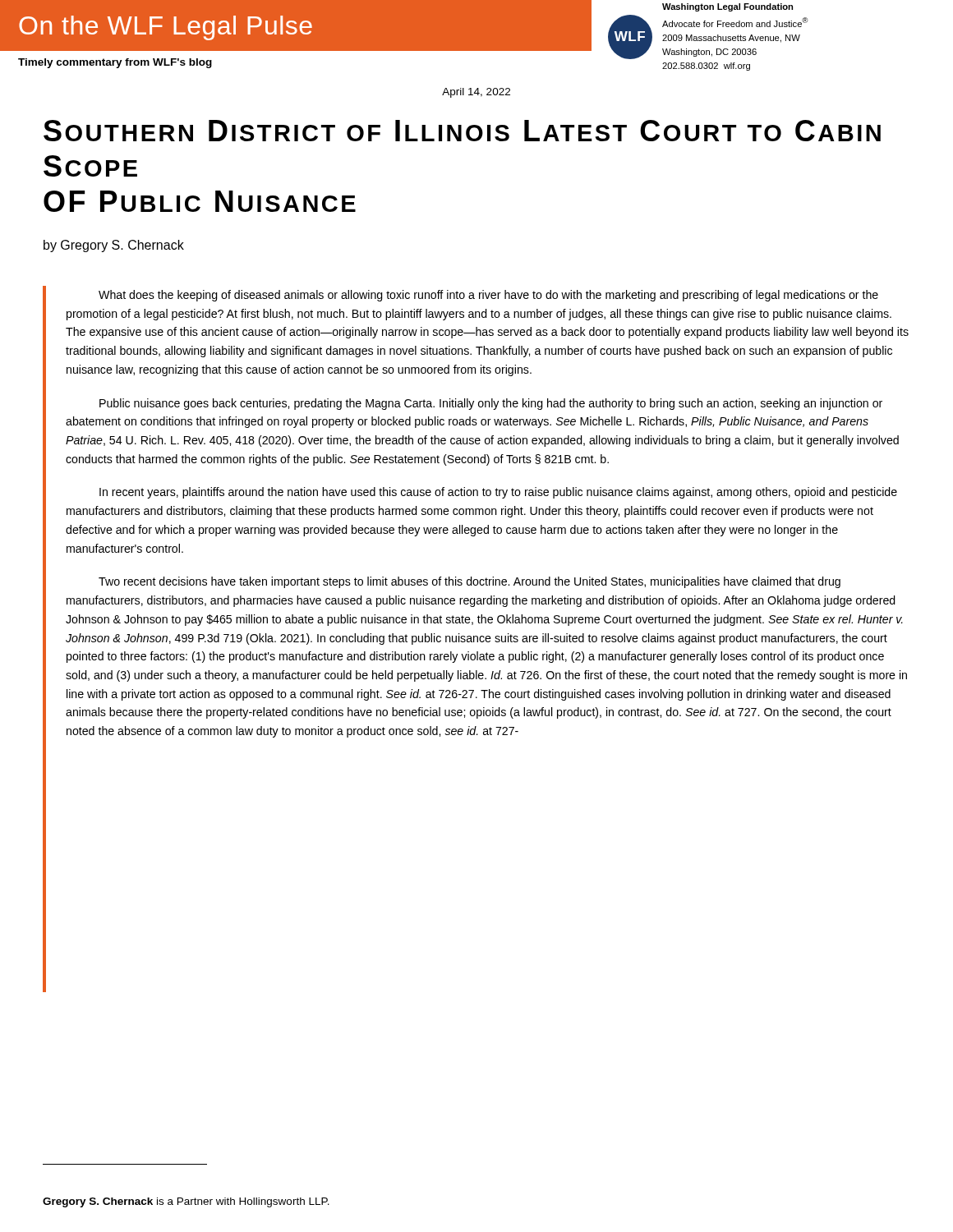Find the title on this page that starts "Southern District of Illinois Latest Court to Cabin"
This screenshot has width=953, height=1232.
click(x=462, y=131)
